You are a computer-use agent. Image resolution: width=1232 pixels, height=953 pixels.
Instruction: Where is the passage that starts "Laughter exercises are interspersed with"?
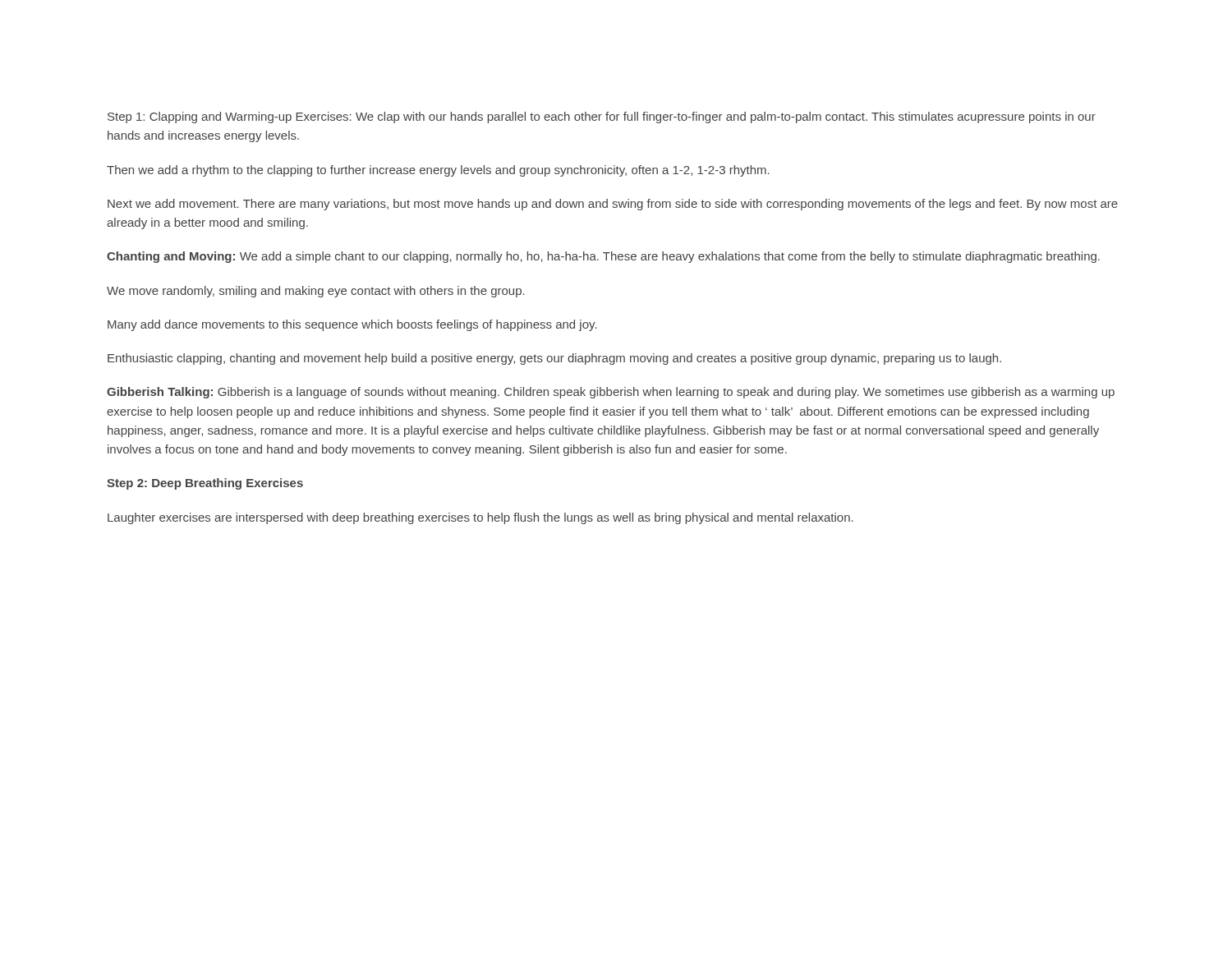[x=480, y=517]
